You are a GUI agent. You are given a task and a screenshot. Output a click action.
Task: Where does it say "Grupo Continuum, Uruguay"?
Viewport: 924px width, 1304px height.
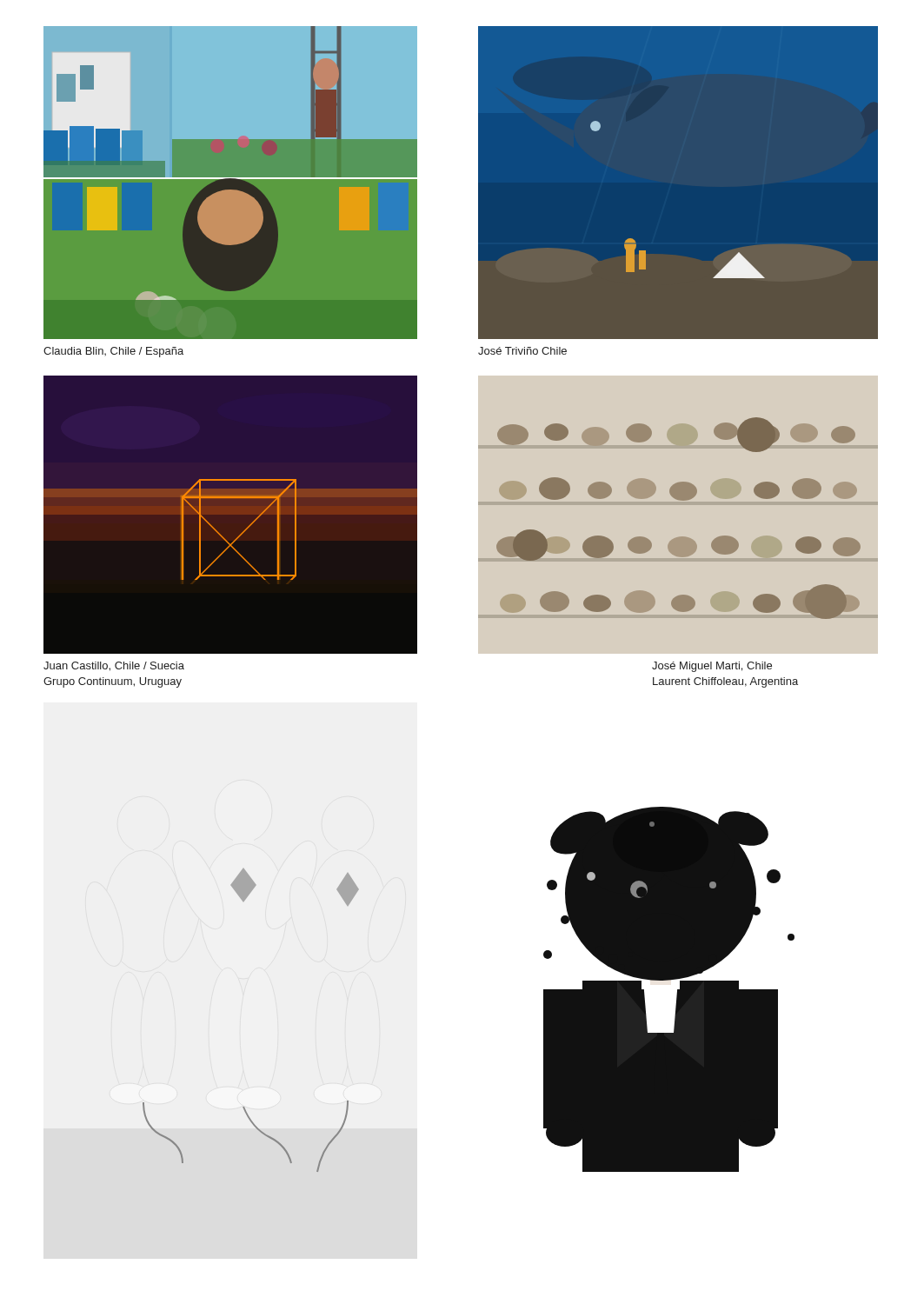pyautogui.click(x=113, y=681)
